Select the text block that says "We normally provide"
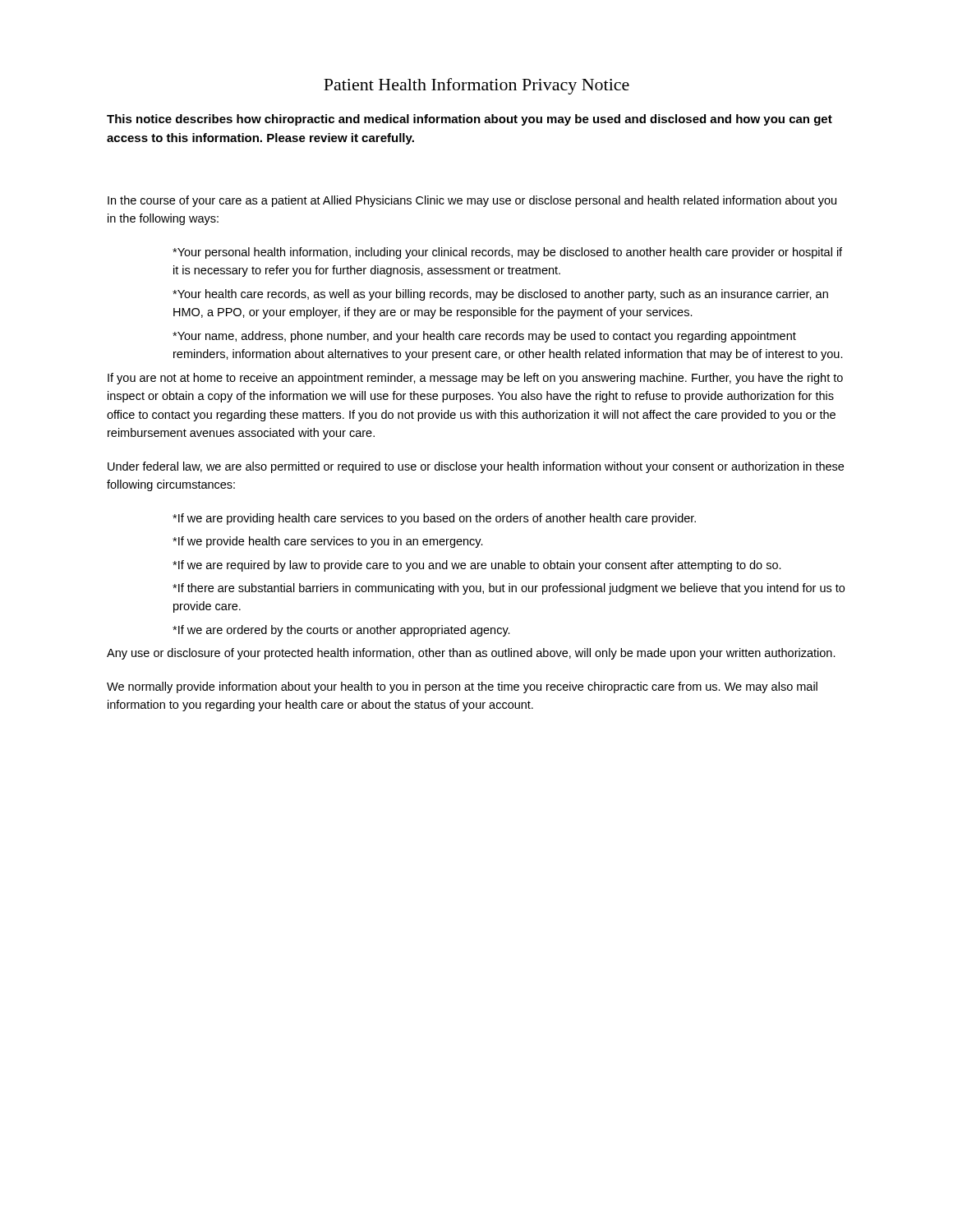This screenshot has height=1232, width=953. [x=462, y=696]
